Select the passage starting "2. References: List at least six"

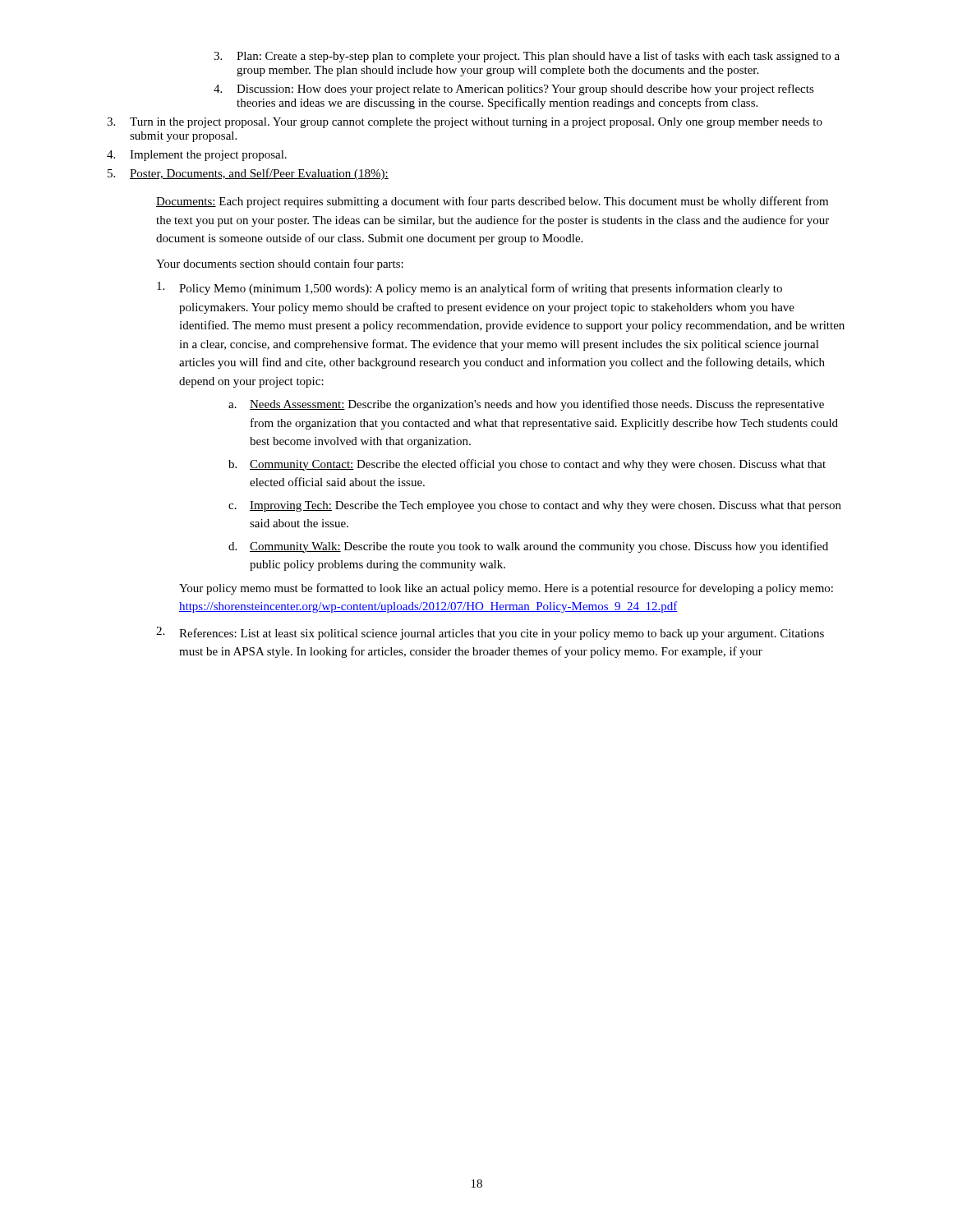[x=501, y=642]
